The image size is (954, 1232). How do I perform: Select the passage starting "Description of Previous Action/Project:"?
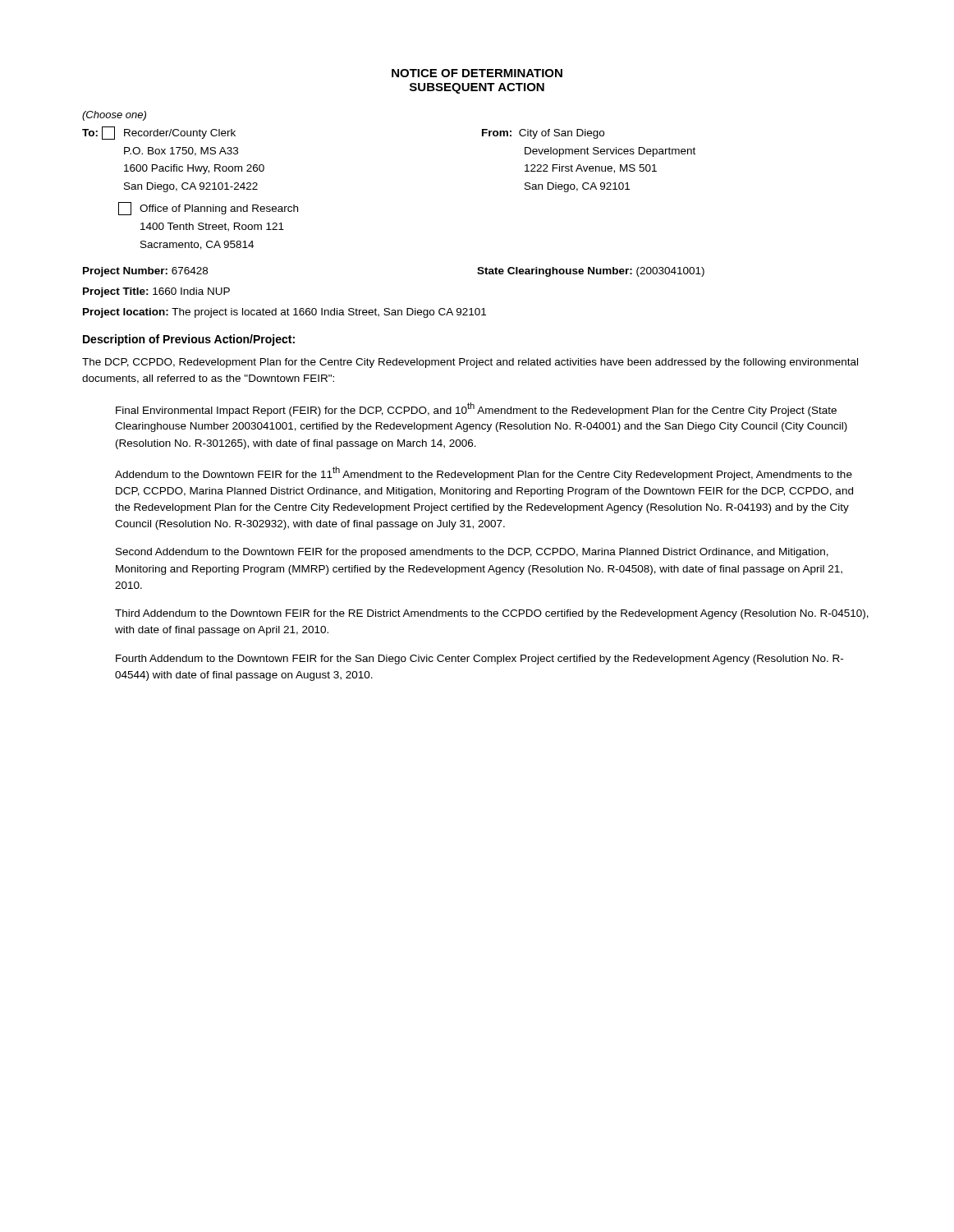click(x=189, y=339)
